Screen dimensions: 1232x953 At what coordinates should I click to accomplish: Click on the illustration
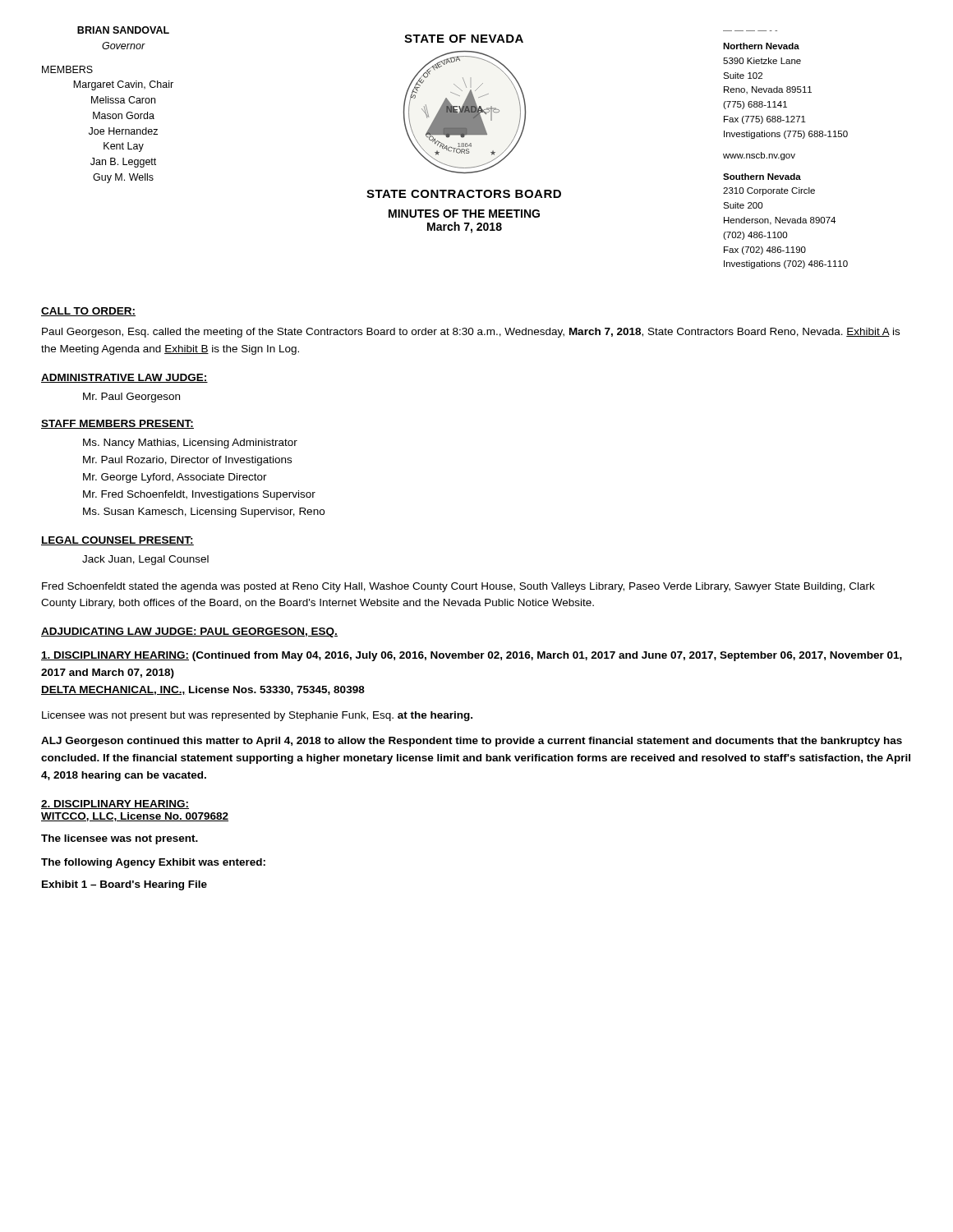(464, 112)
